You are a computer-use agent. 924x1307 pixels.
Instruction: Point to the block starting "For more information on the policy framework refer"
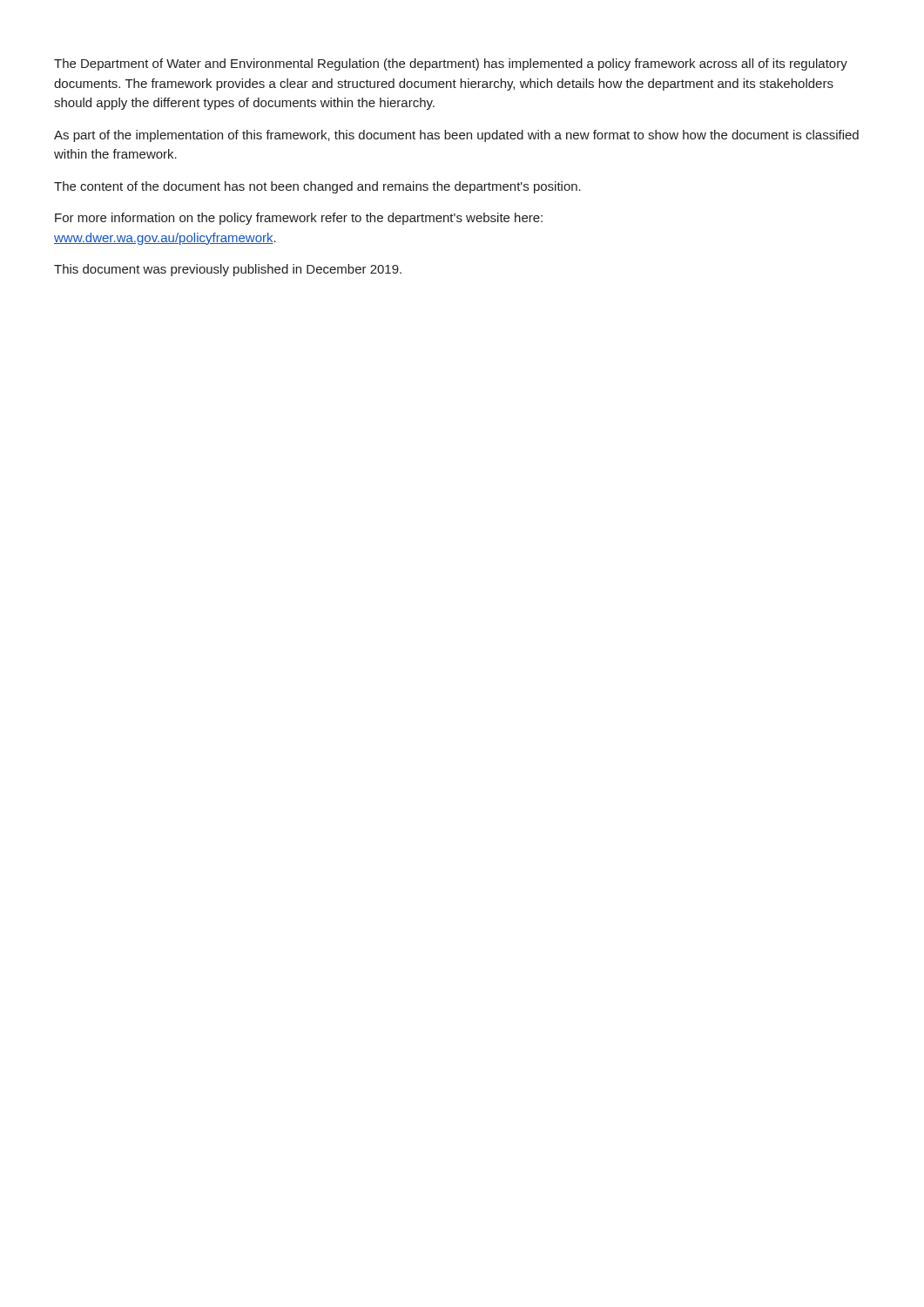point(299,227)
